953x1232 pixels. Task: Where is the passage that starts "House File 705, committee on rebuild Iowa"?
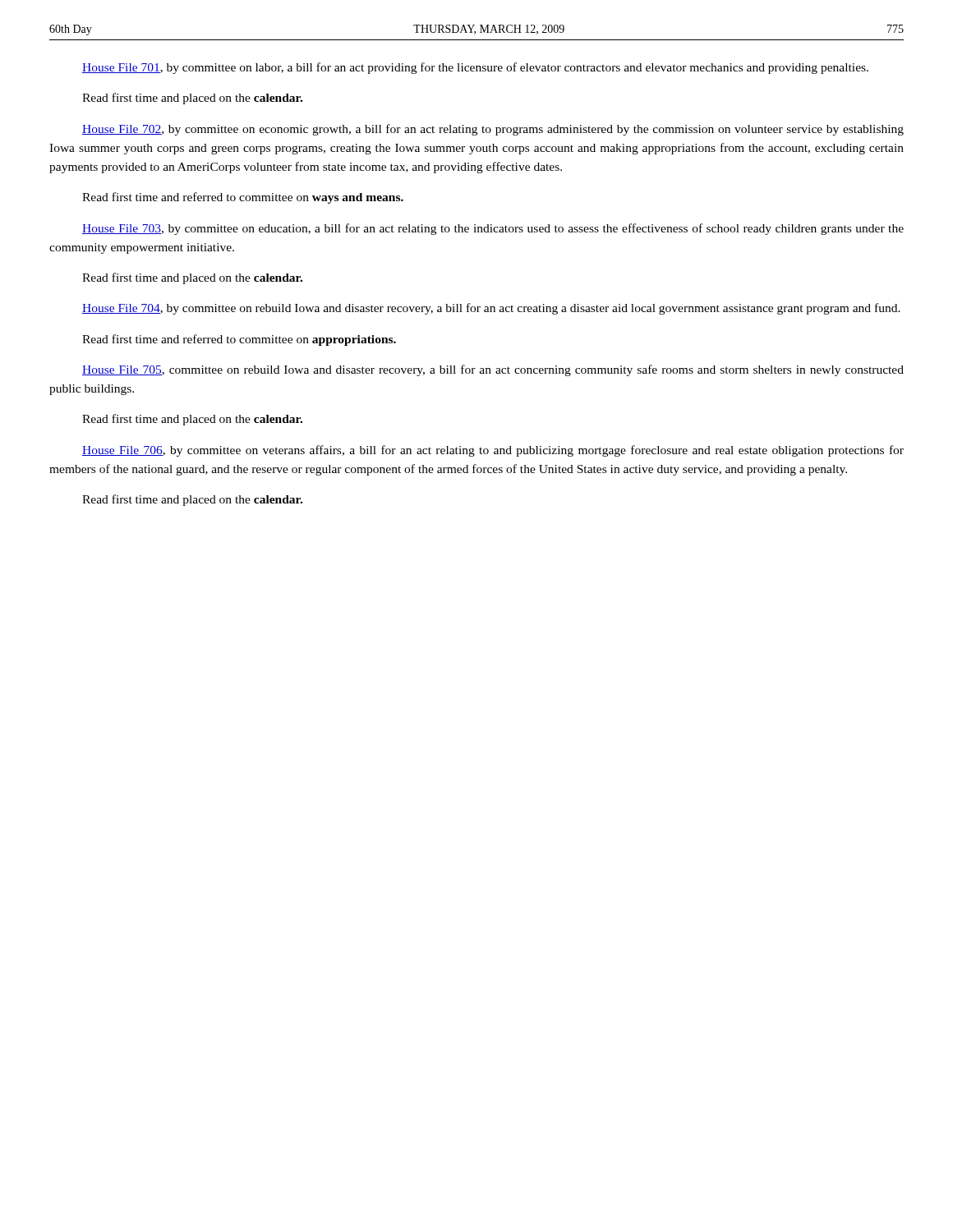pos(476,379)
